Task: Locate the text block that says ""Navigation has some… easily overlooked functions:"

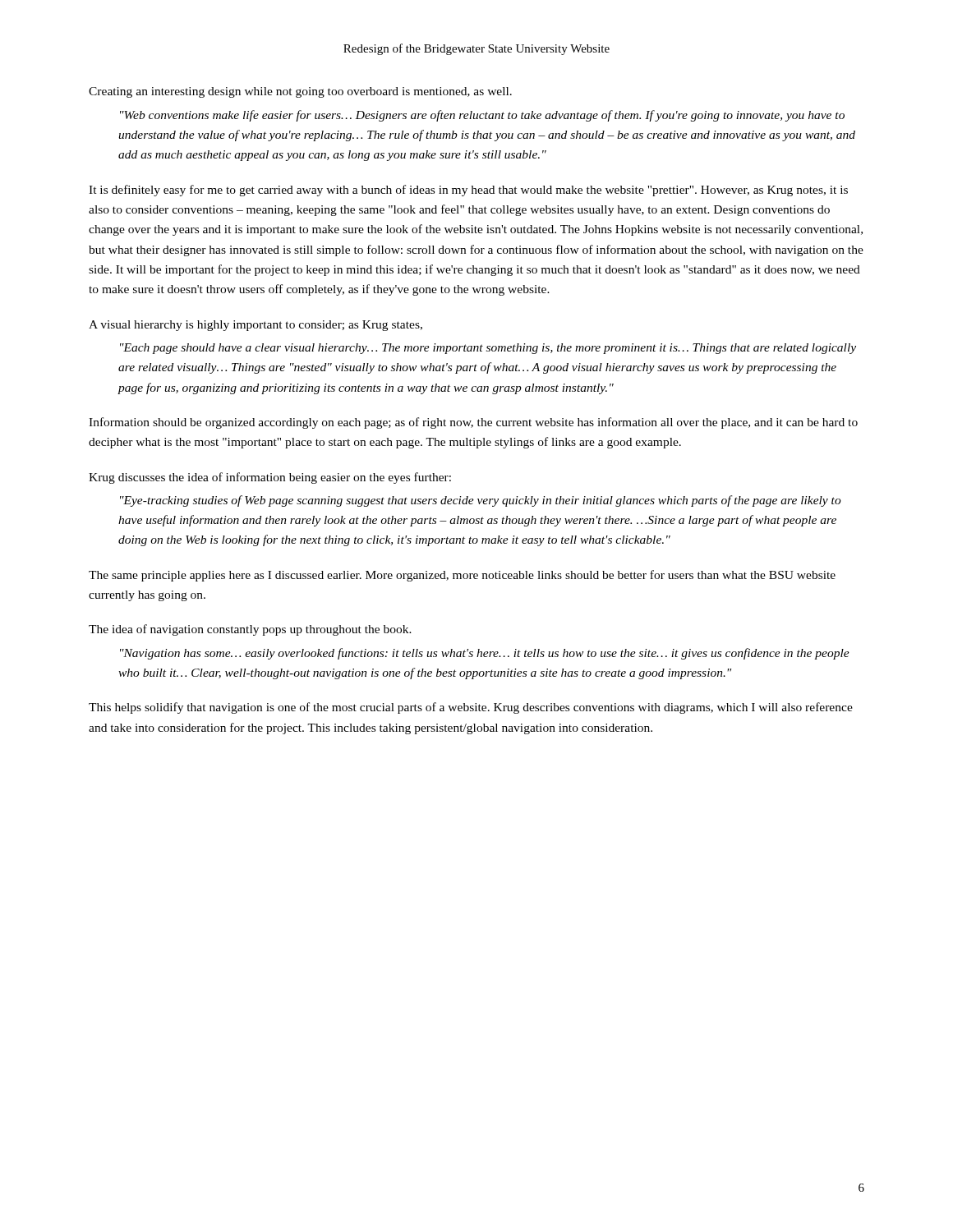Action: [484, 662]
